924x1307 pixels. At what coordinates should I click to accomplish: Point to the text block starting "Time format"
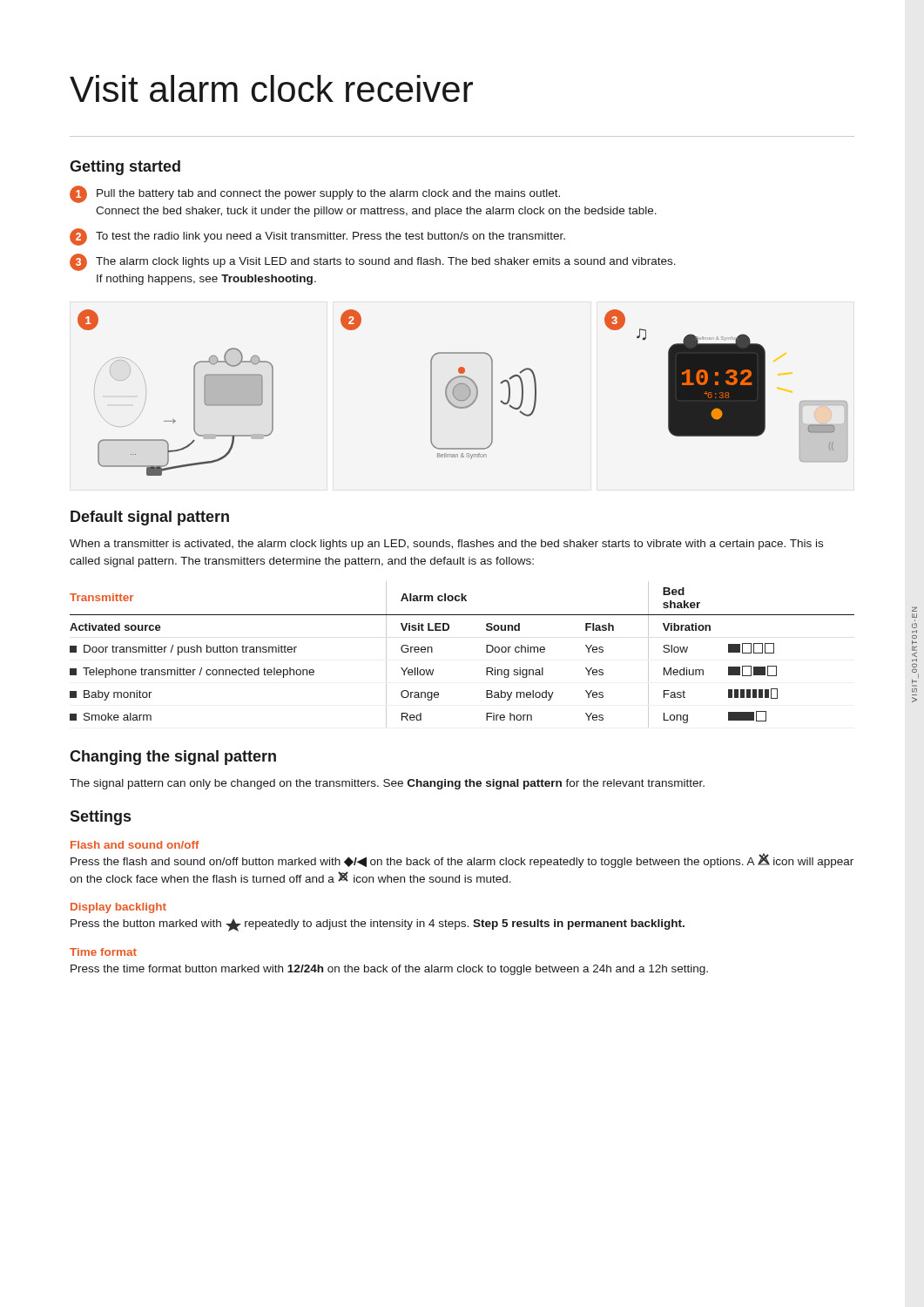103,952
